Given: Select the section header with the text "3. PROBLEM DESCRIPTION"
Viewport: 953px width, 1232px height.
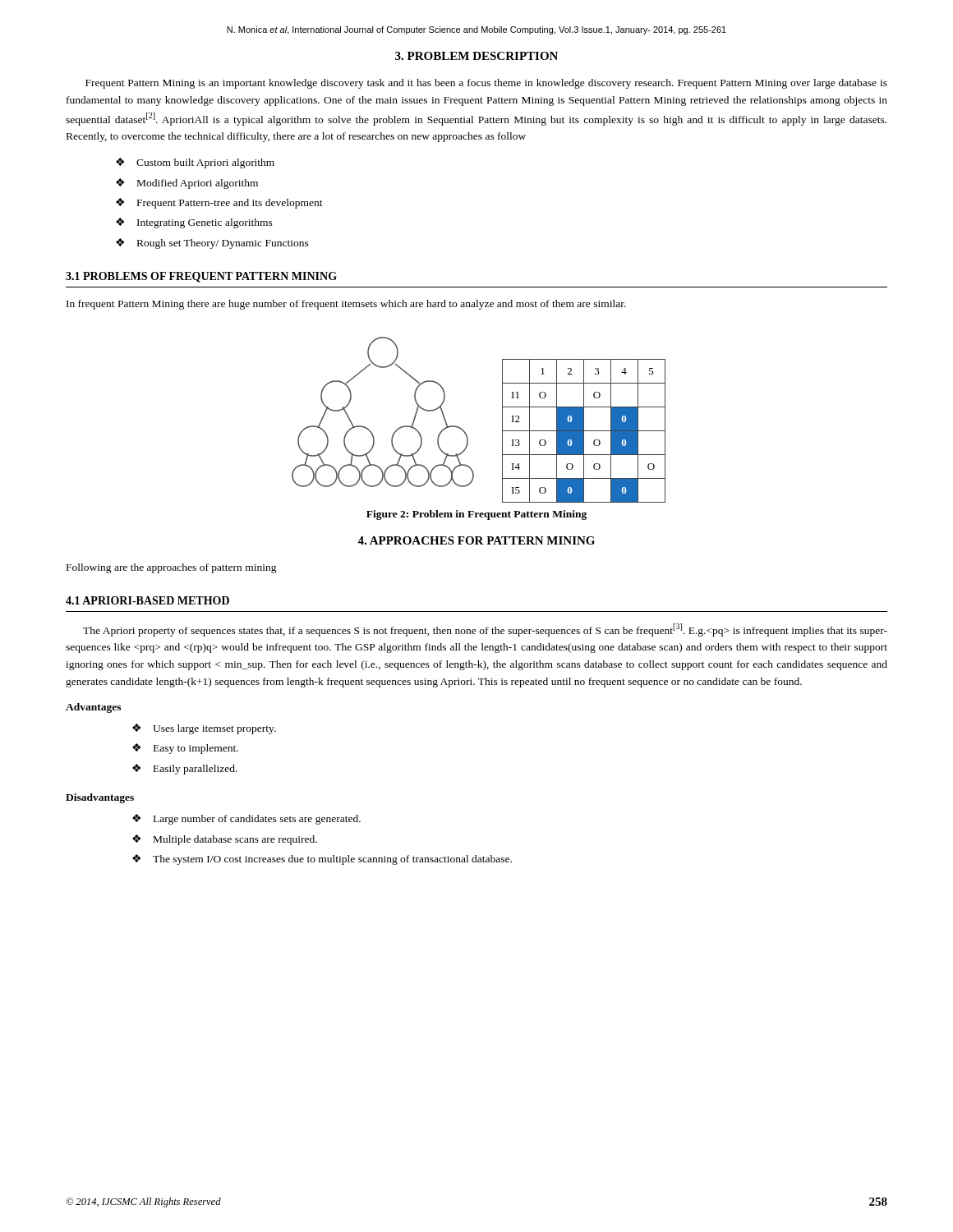Looking at the screenshot, I should 476,56.
